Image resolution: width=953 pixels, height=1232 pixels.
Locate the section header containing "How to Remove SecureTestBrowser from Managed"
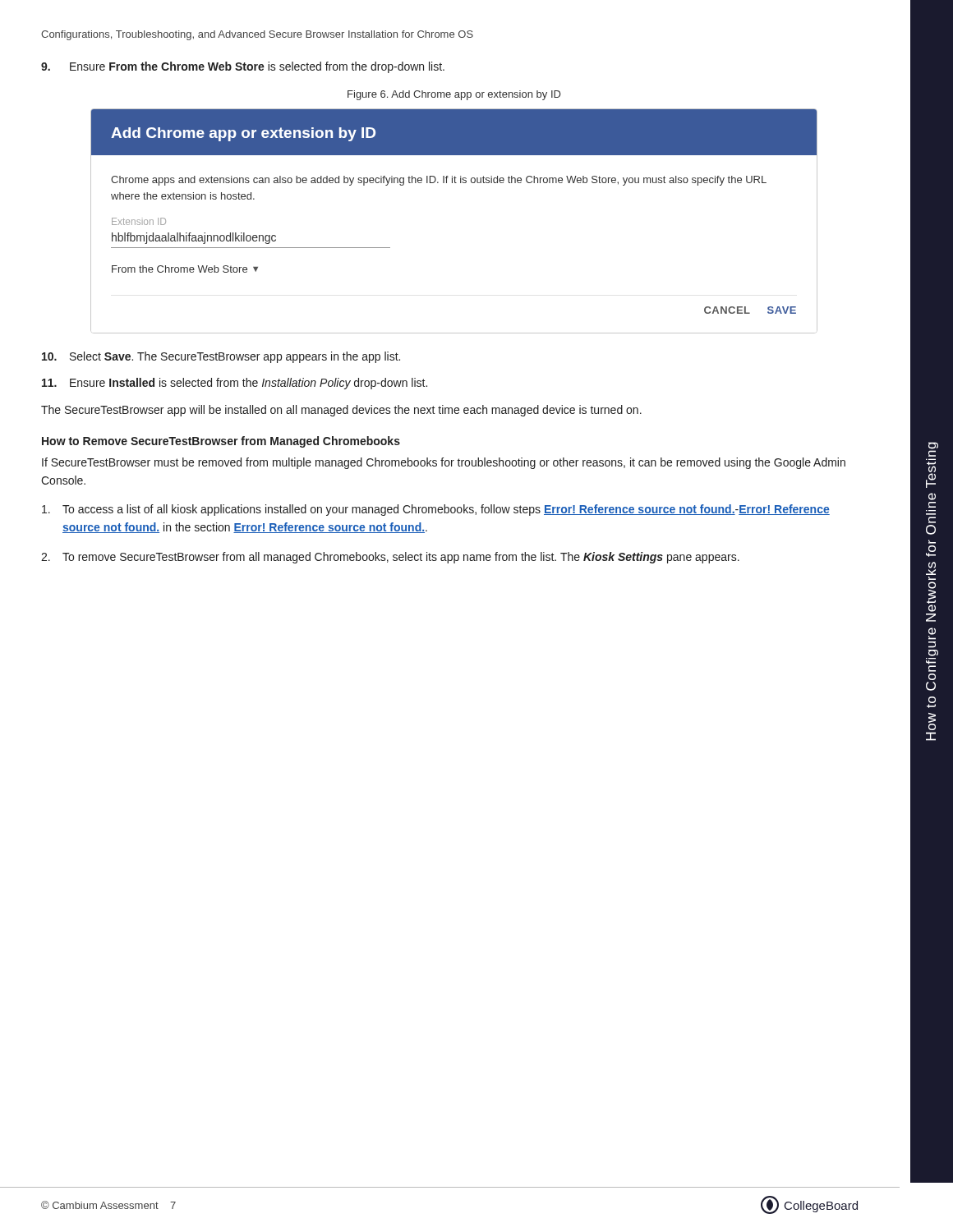click(x=221, y=441)
